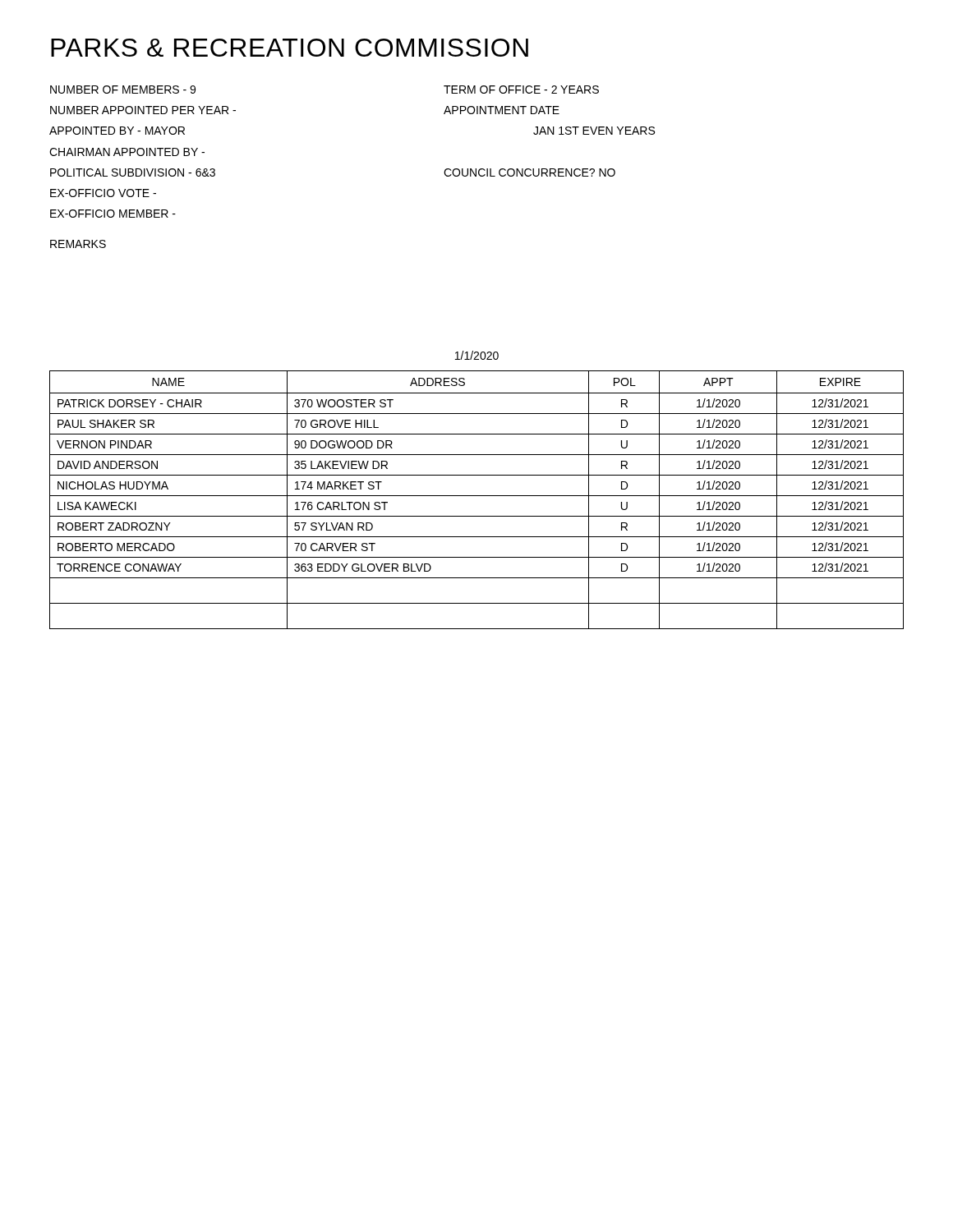Select the text block with the text "TERM OF OFFICE - 2"
The width and height of the screenshot is (953, 1232).
coord(550,131)
